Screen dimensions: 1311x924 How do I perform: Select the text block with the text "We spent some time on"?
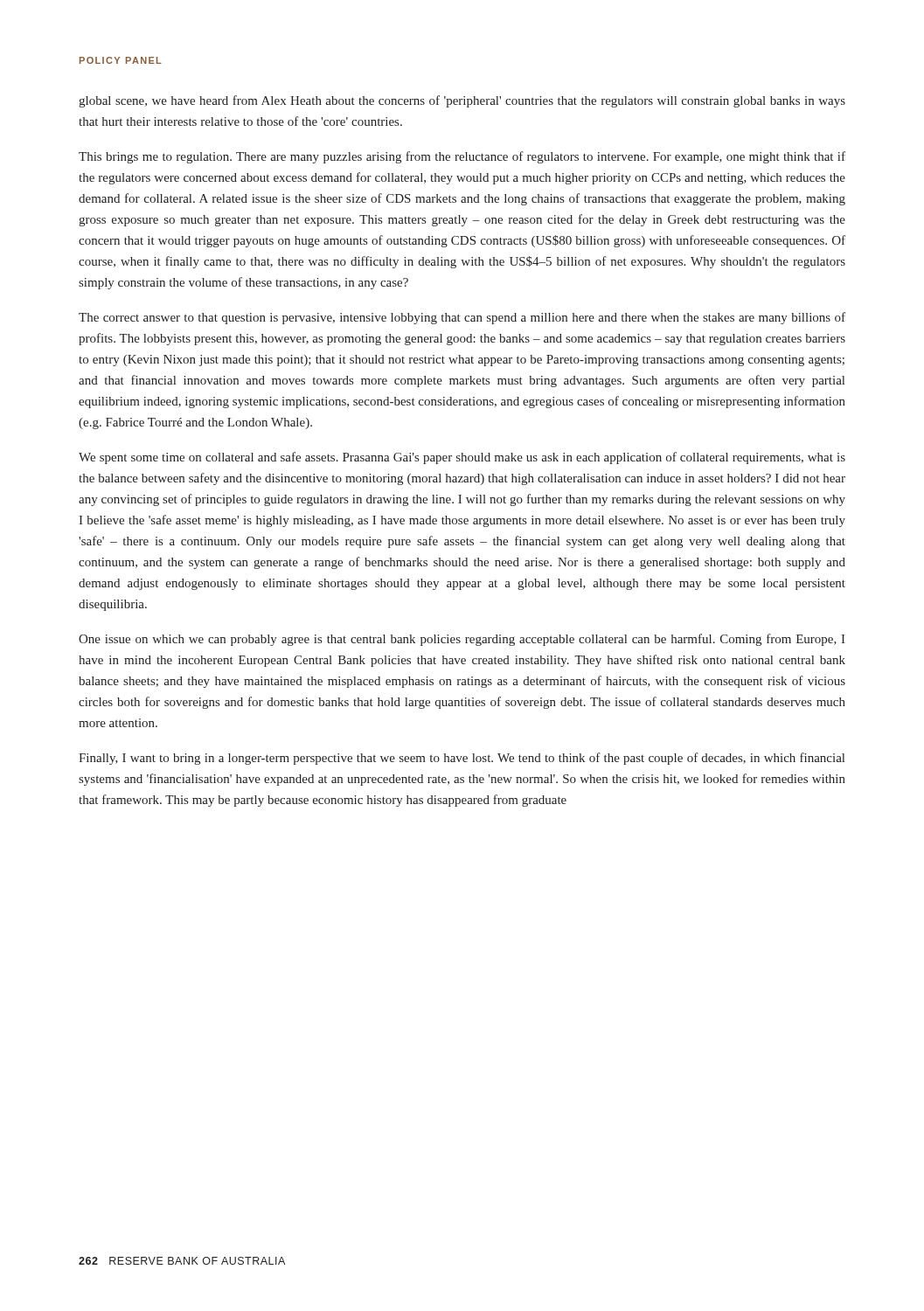462,530
